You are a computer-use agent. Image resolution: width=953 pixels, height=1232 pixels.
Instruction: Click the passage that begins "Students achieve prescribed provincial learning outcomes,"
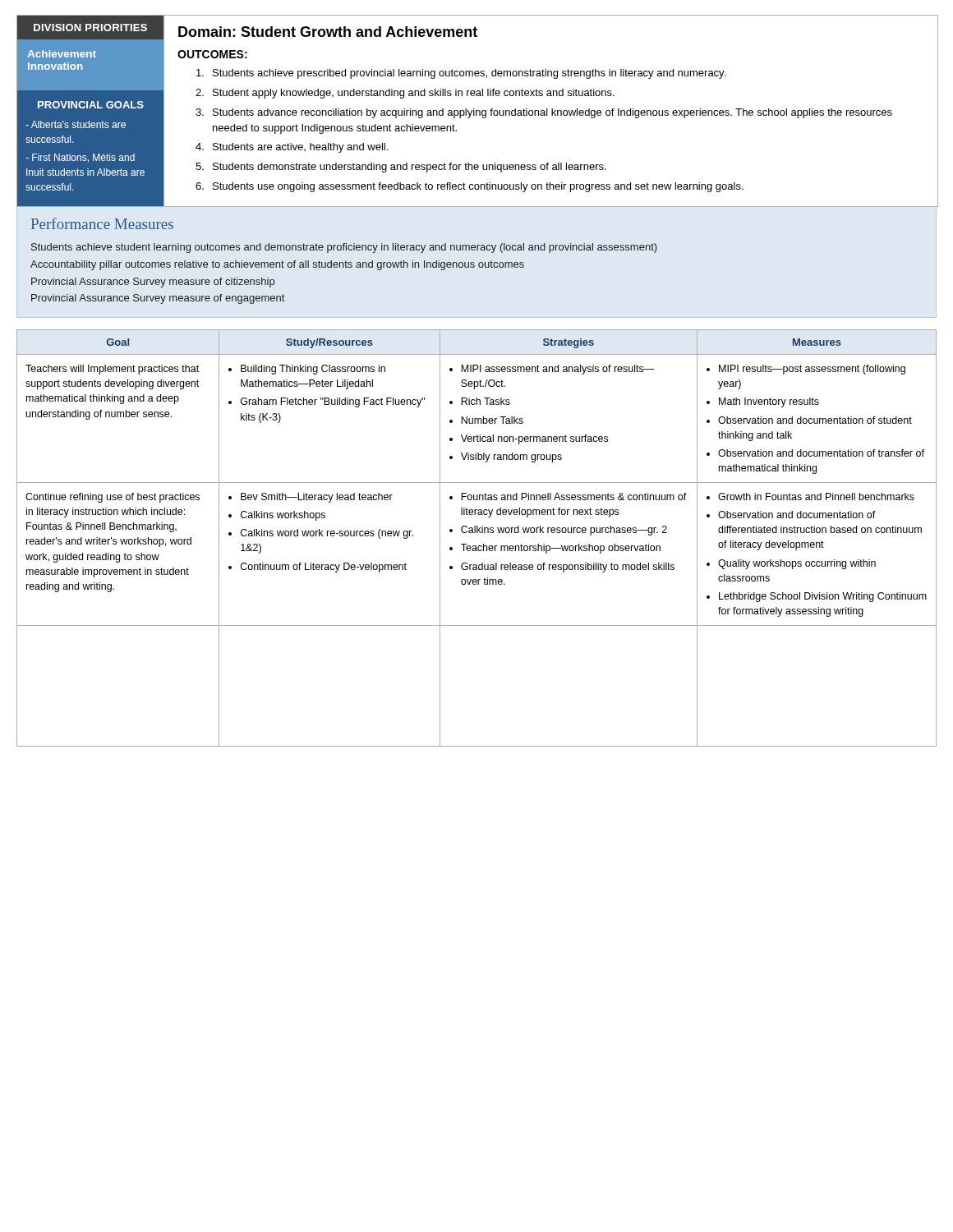point(461,73)
